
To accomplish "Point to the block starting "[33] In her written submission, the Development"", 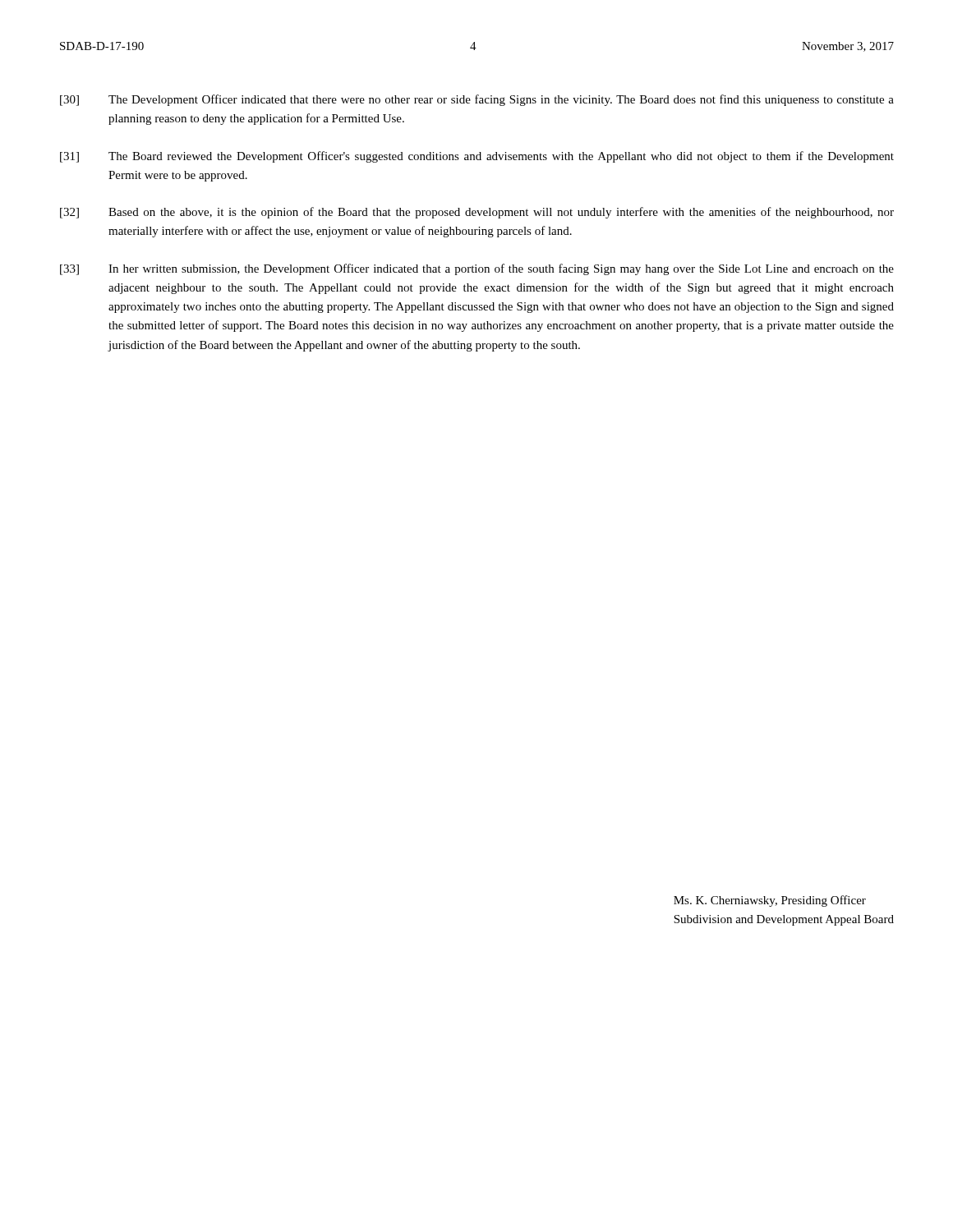I will tap(476, 307).
